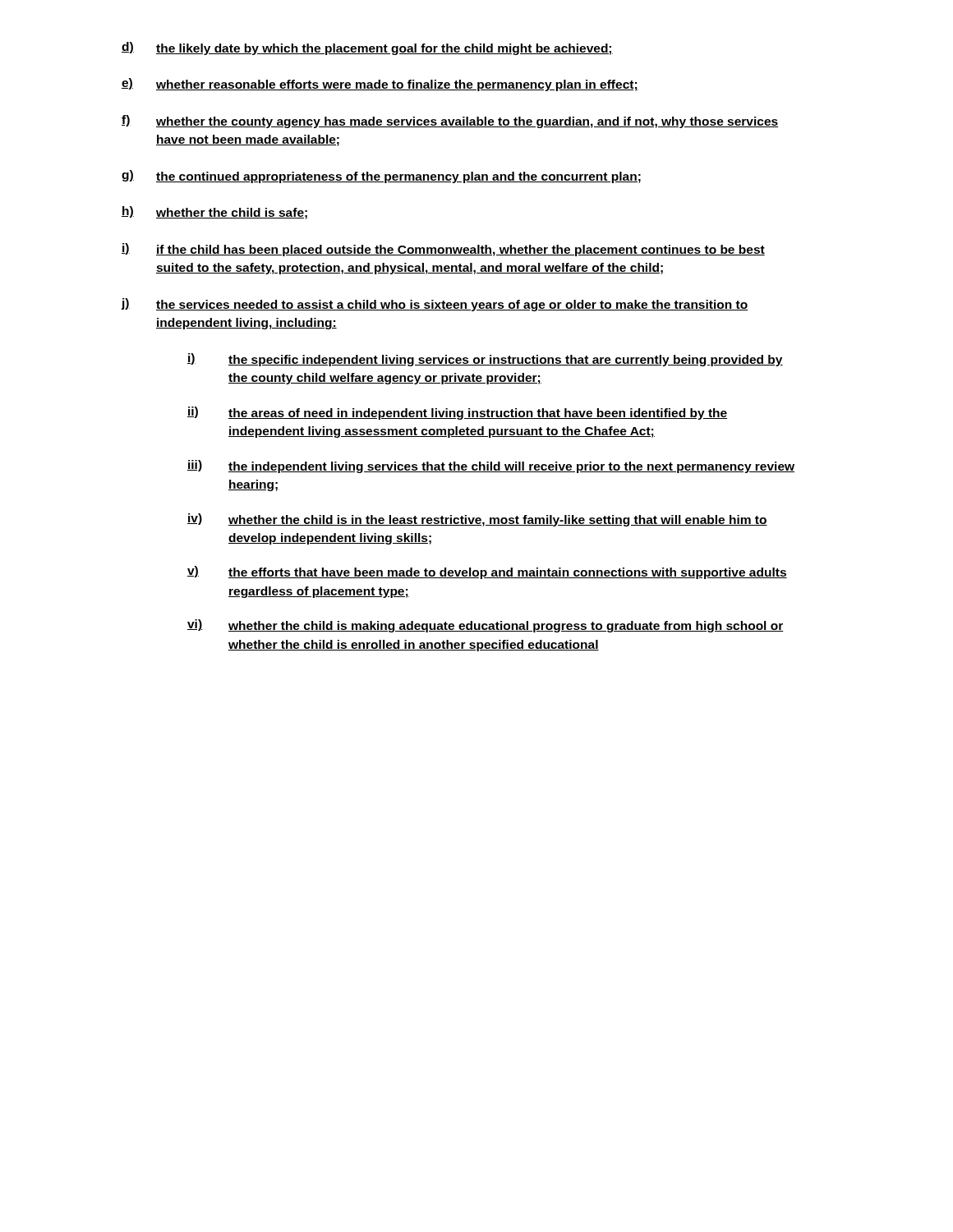Find the block on this page that starts "iii) the independent living services that"
This screenshot has height=1232, width=953.
(495, 476)
